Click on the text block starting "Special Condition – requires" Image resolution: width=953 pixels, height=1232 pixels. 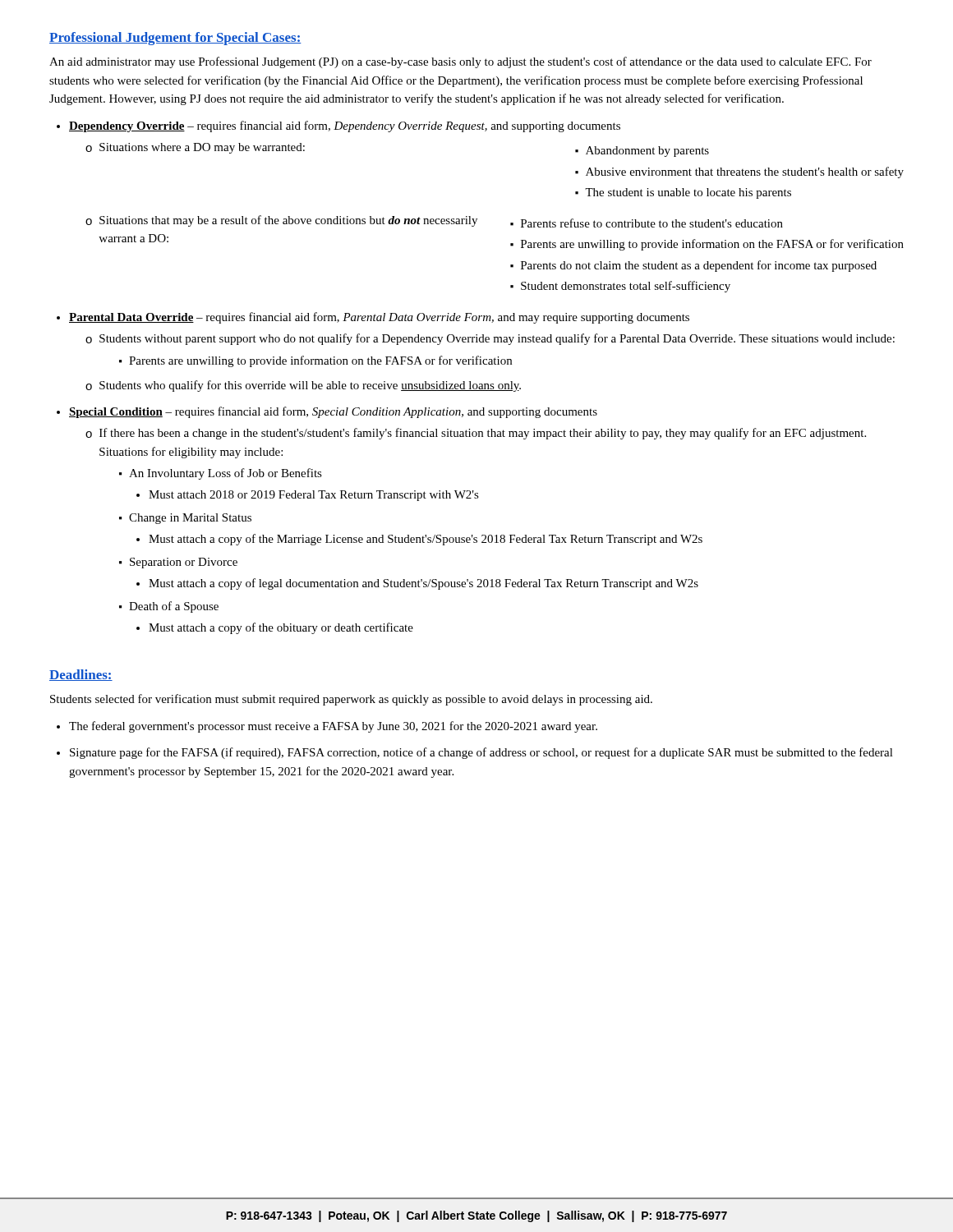[x=486, y=523]
